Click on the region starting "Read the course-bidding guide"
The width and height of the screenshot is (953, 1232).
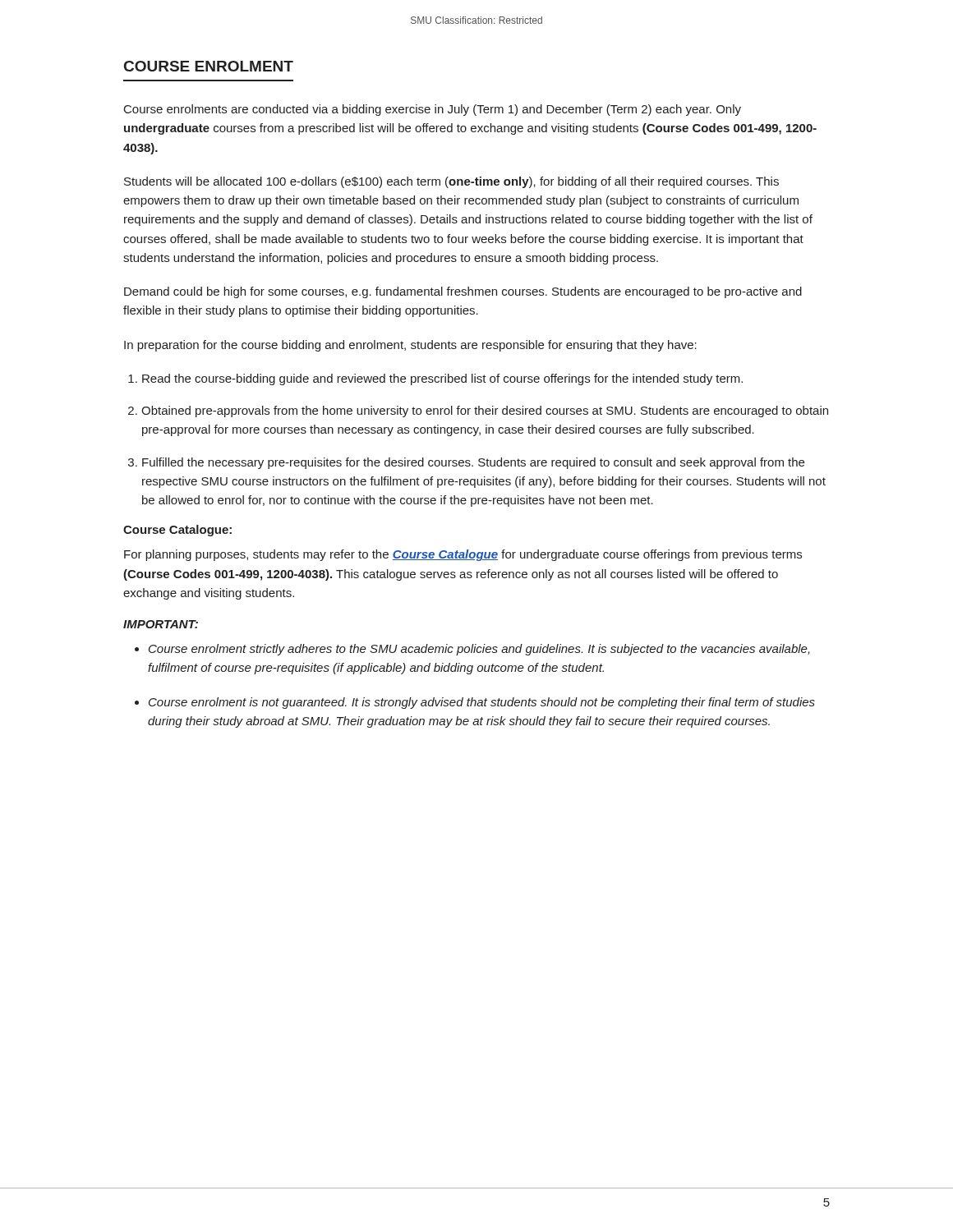(443, 378)
